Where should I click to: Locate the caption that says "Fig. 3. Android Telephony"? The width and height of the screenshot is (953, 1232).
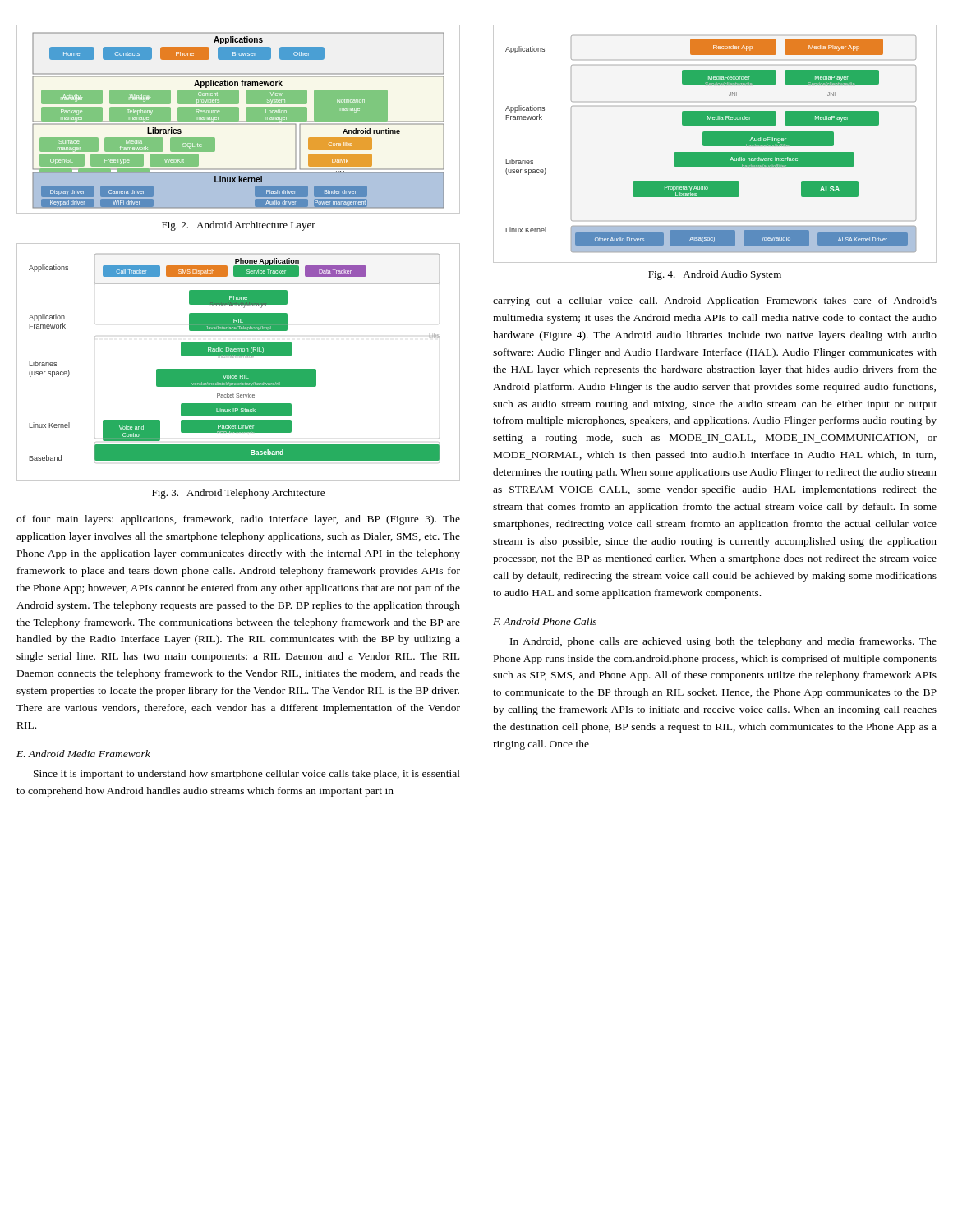238,492
